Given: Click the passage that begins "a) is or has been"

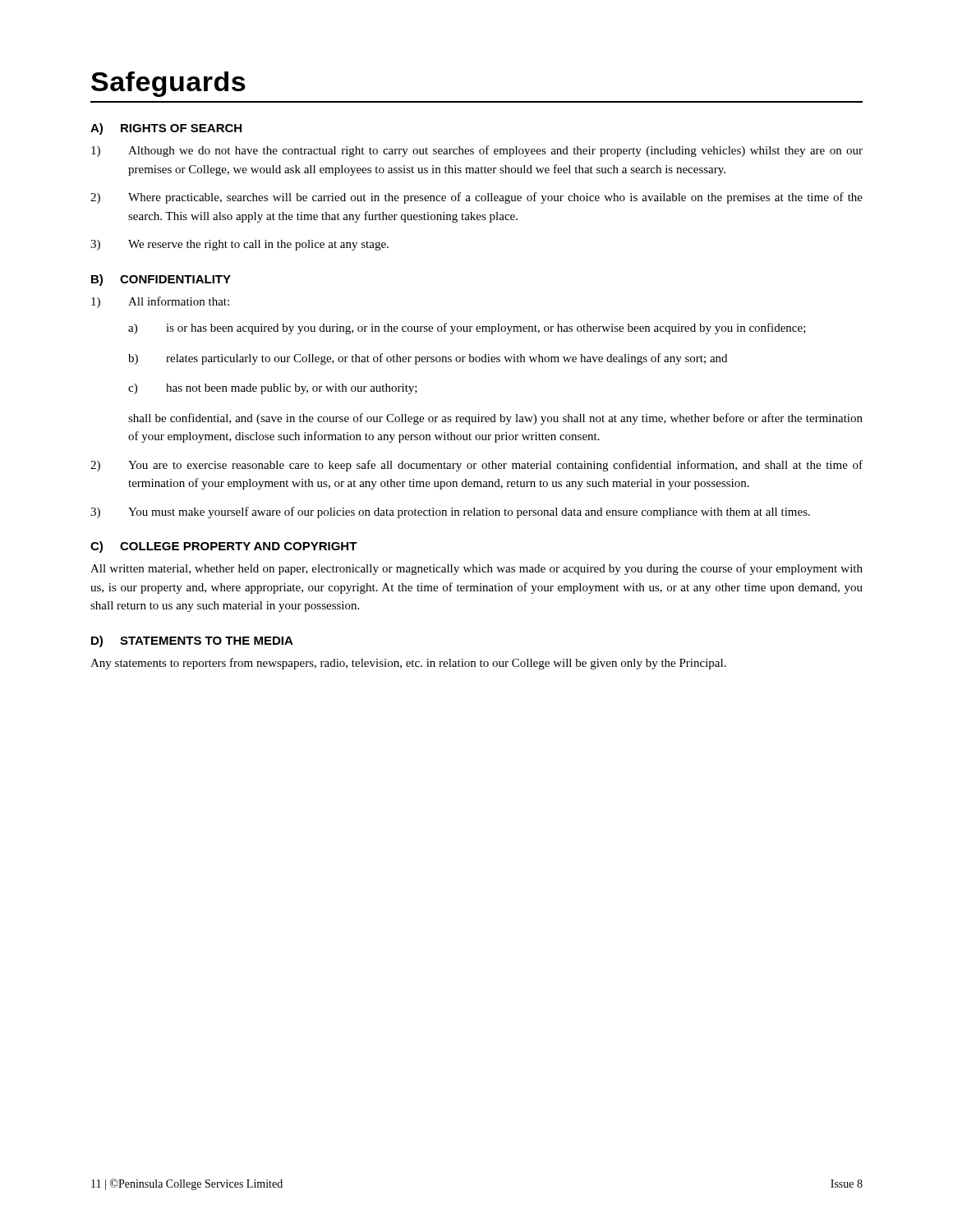Looking at the screenshot, I should (495, 328).
